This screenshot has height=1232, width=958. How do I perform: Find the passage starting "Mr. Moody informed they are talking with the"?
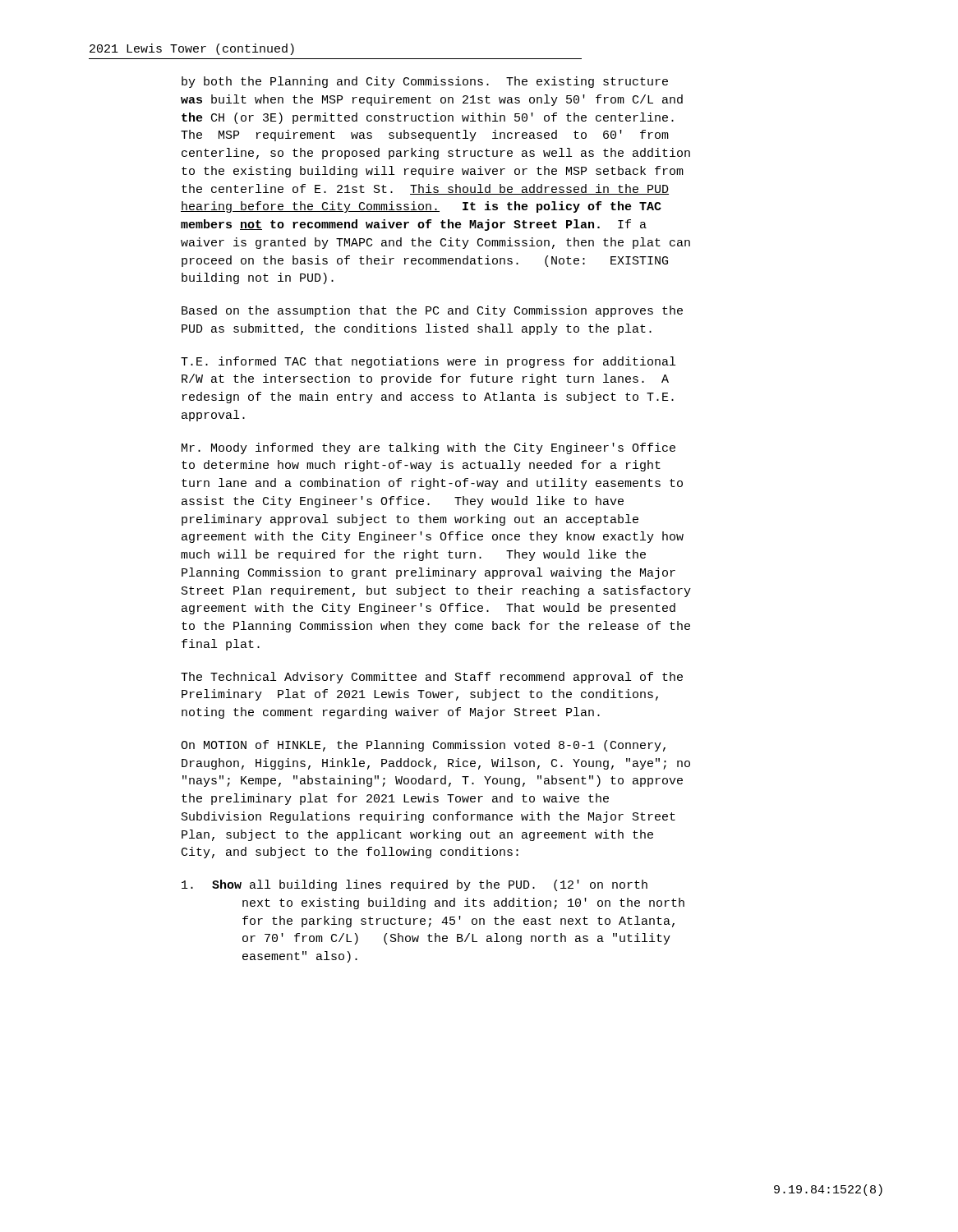436,547
